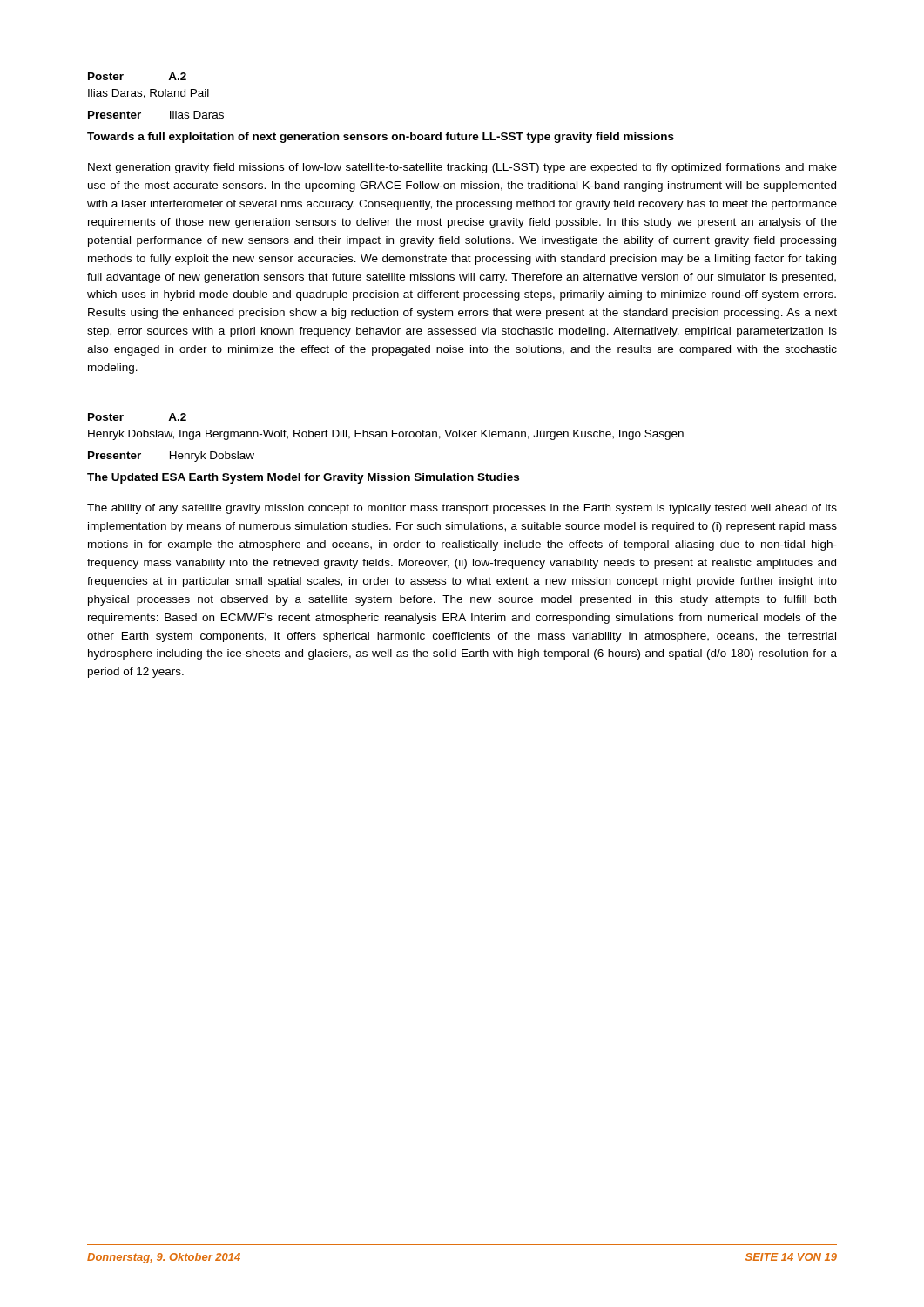The image size is (924, 1307).
Task: Click on the element starting "The Updated ESA Earth System Model for Gravity"
Action: point(303,477)
